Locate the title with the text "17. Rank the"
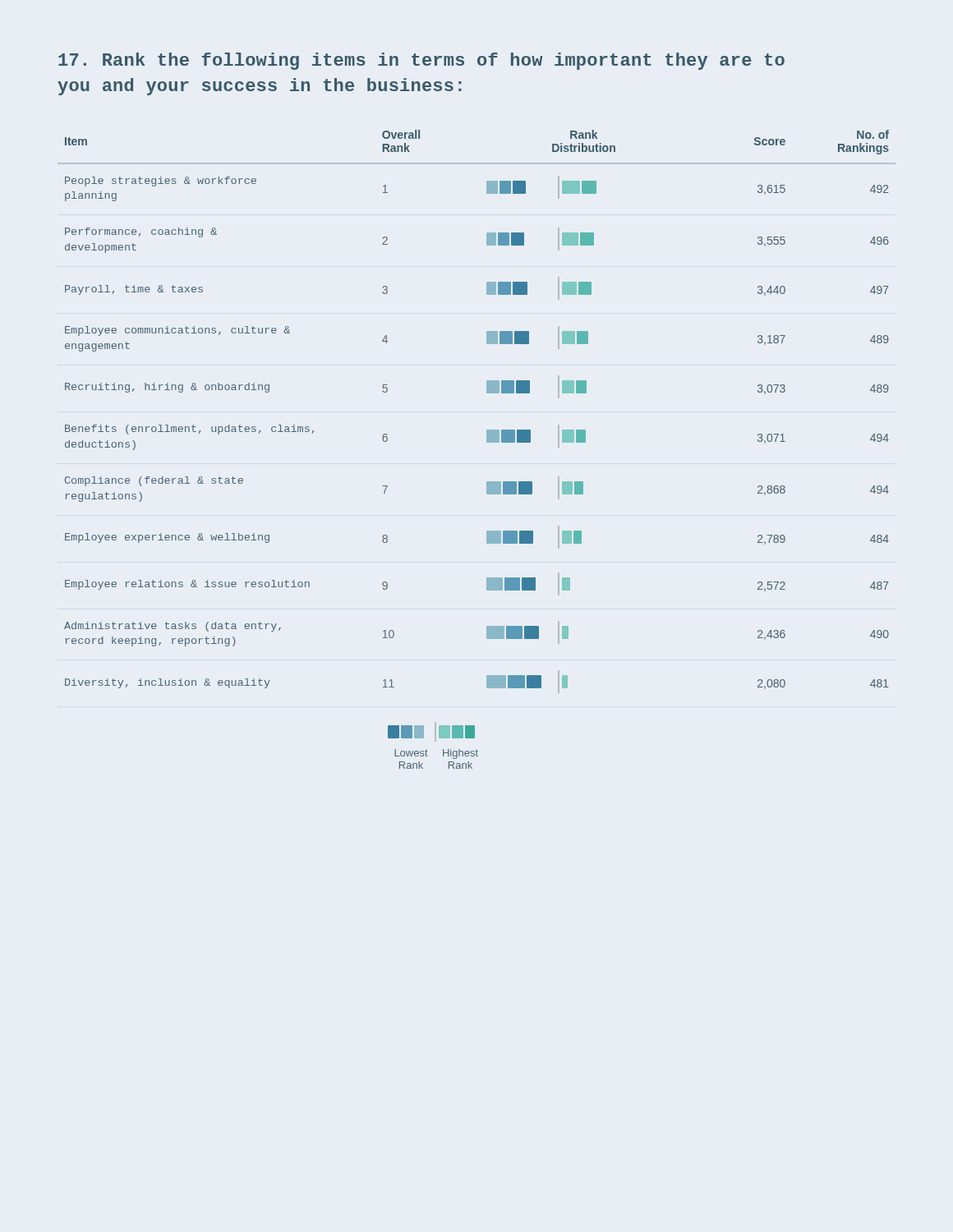The height and width of the screenshot is (1232, 953). 421,74
